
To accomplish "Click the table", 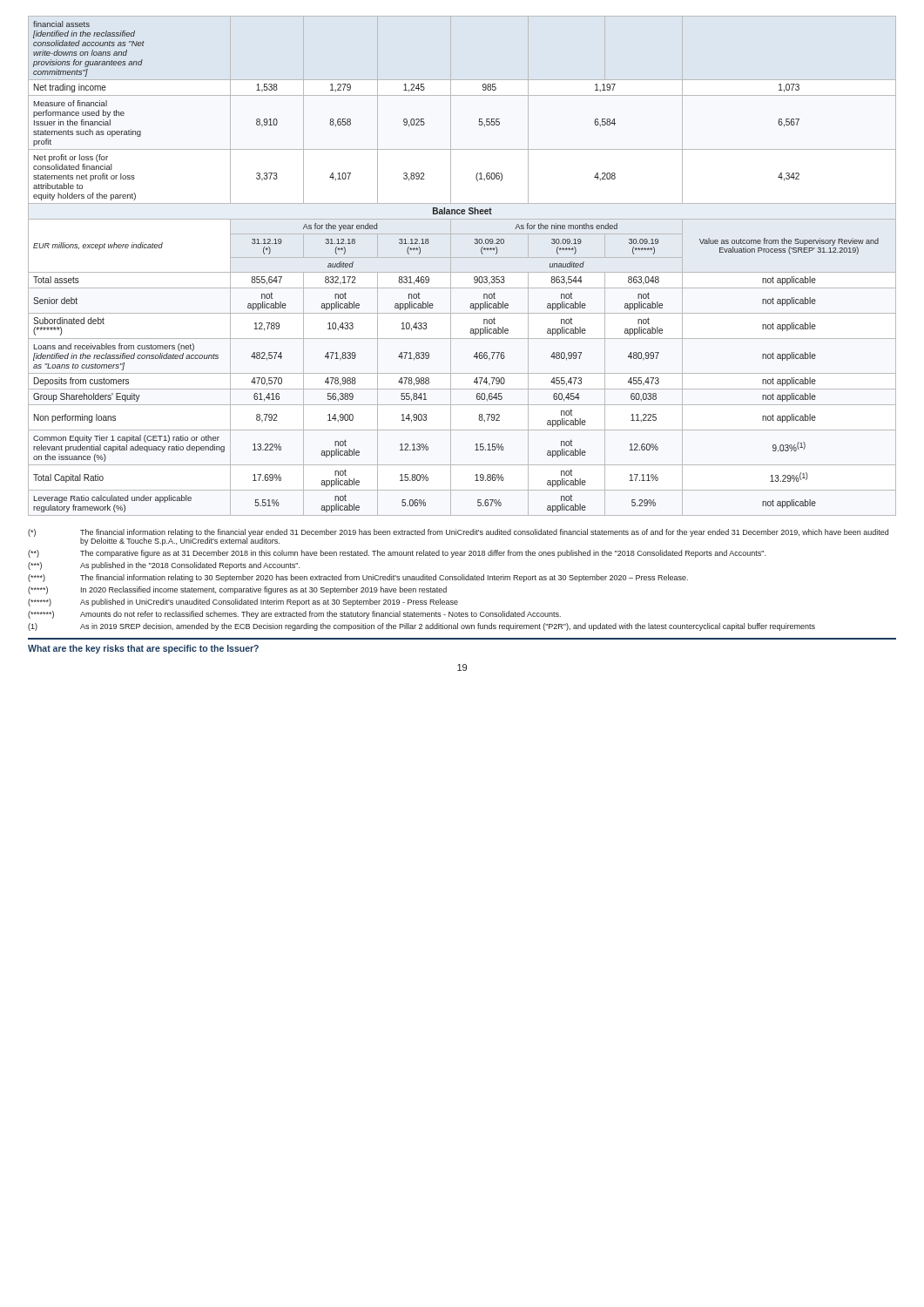I will pos(462,266).
